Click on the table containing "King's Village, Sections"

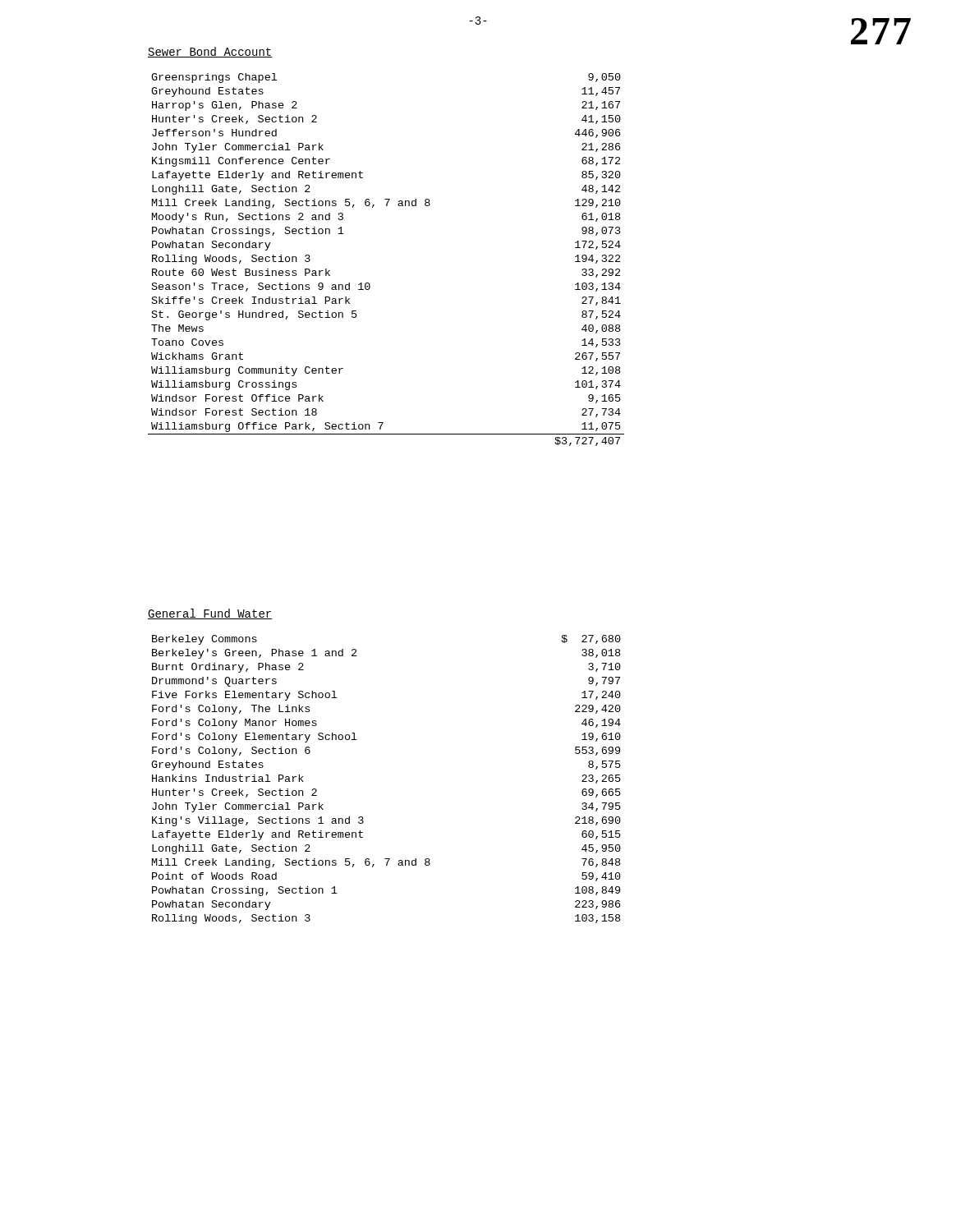click(x=386, y=779)
